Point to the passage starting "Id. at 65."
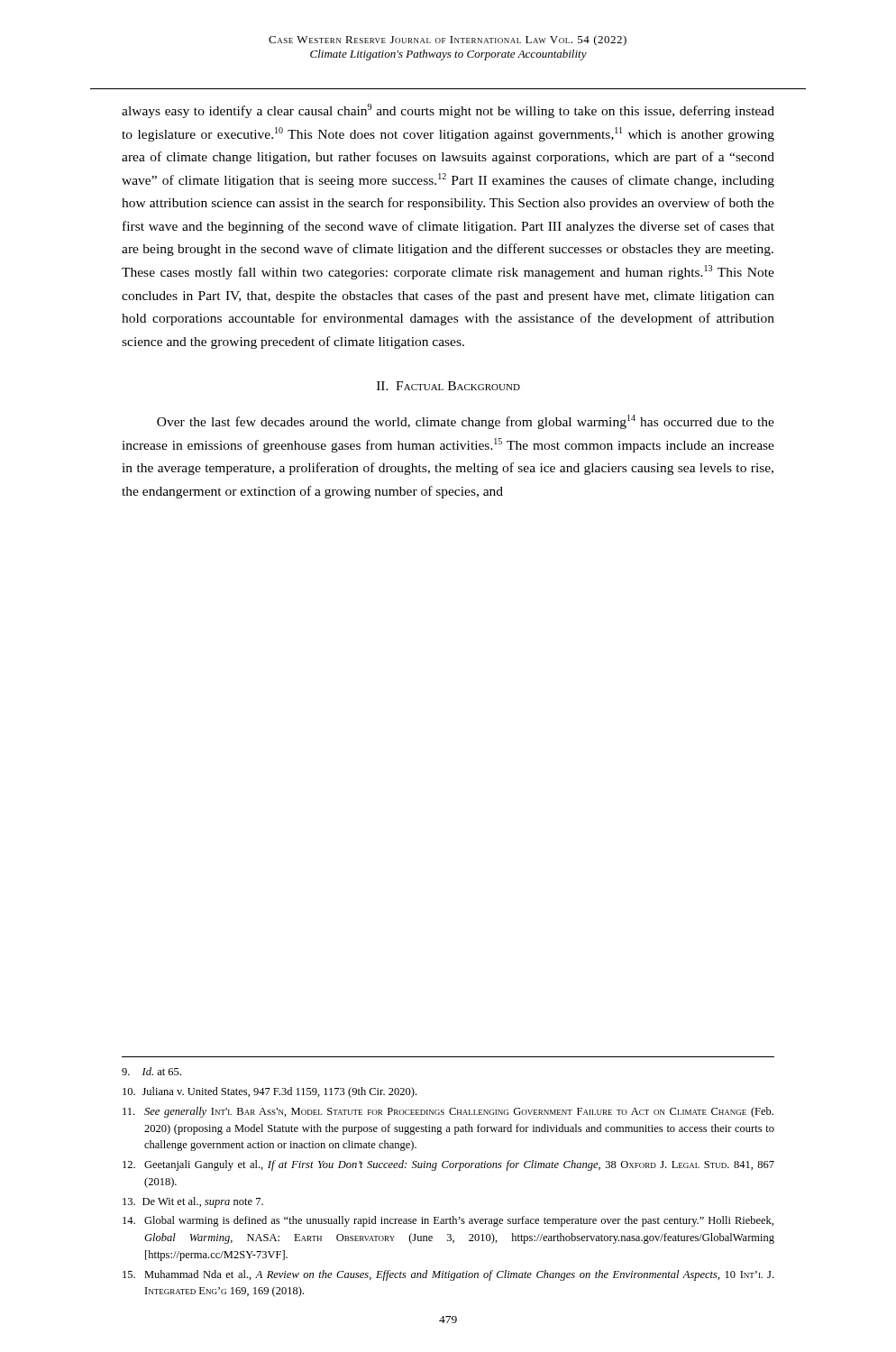 point(151,1071)
